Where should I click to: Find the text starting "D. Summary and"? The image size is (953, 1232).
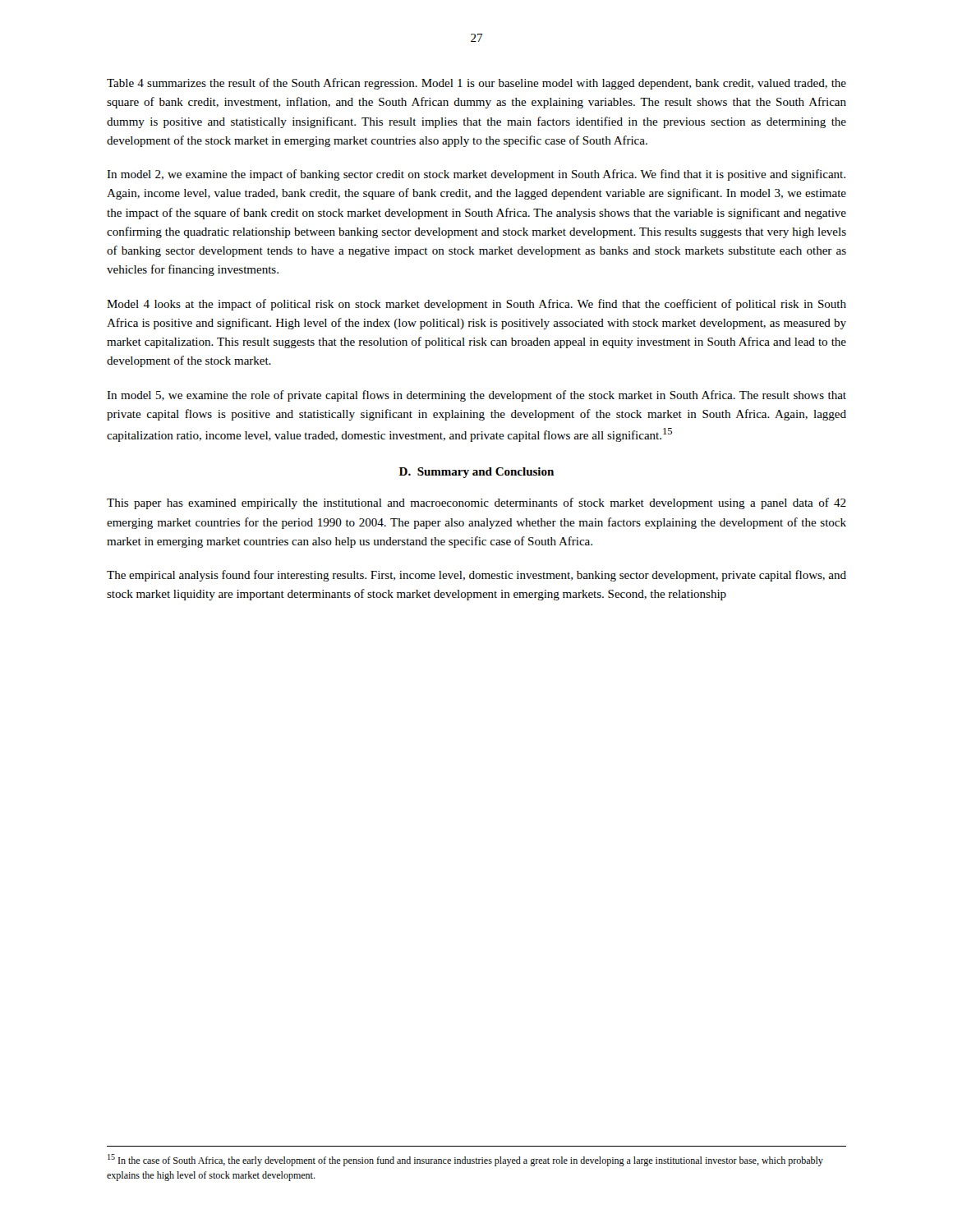coord(476,472)
